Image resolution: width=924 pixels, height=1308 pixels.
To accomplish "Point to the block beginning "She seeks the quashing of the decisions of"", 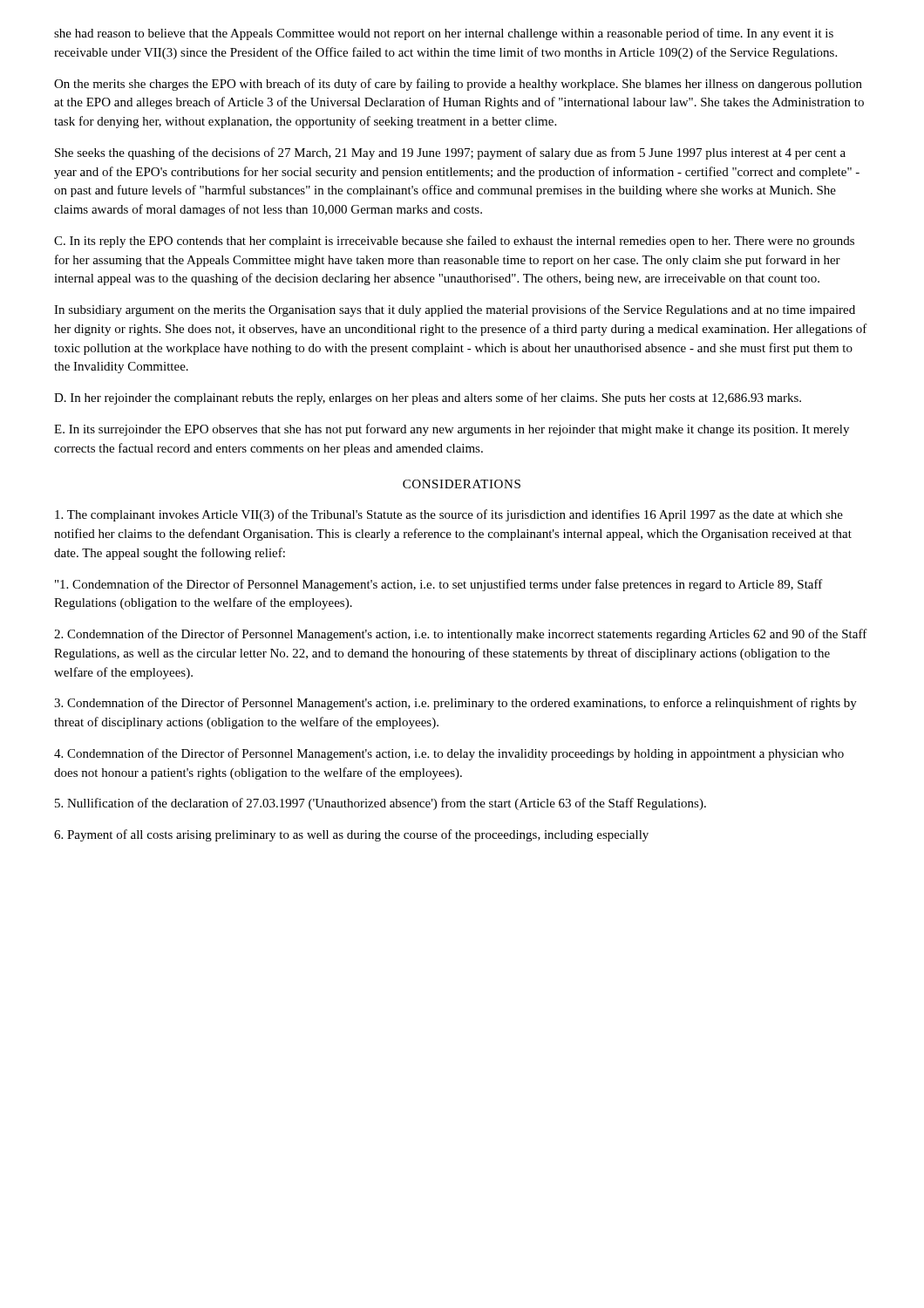I will coord(462,182).
